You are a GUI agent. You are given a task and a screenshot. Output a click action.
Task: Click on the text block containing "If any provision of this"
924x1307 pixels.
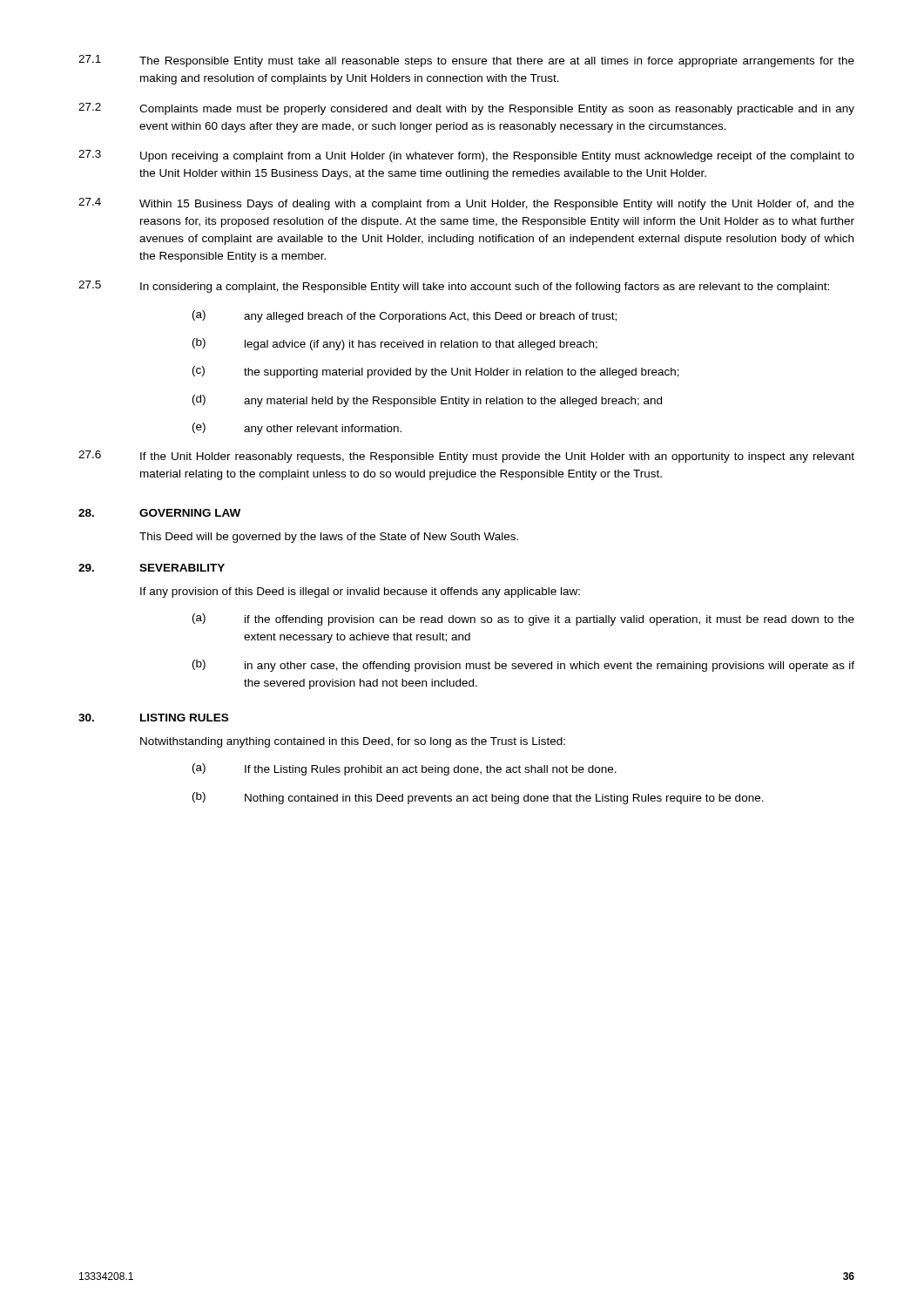click(360, 591)
